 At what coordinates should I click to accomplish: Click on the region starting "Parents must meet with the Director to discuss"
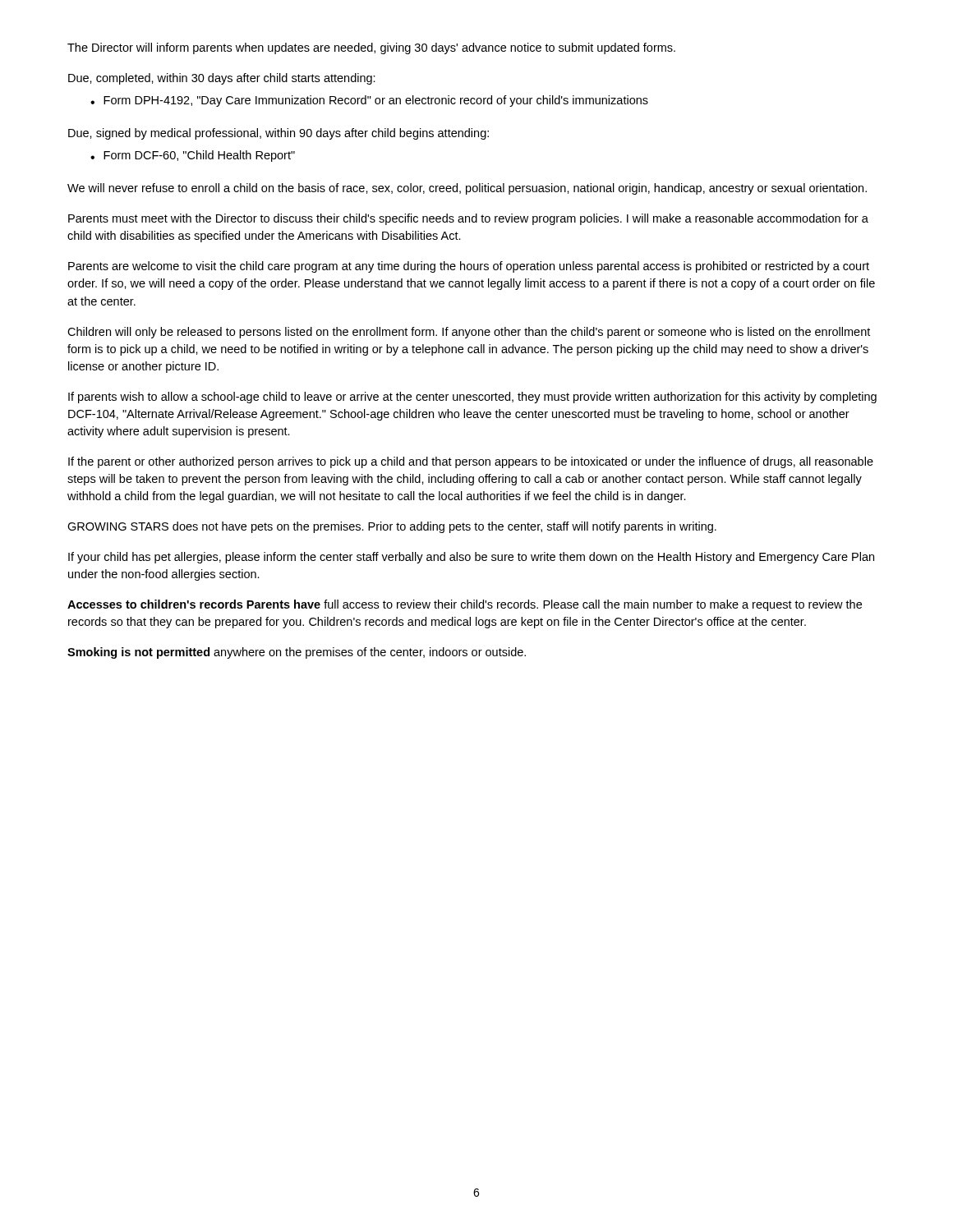468,227
